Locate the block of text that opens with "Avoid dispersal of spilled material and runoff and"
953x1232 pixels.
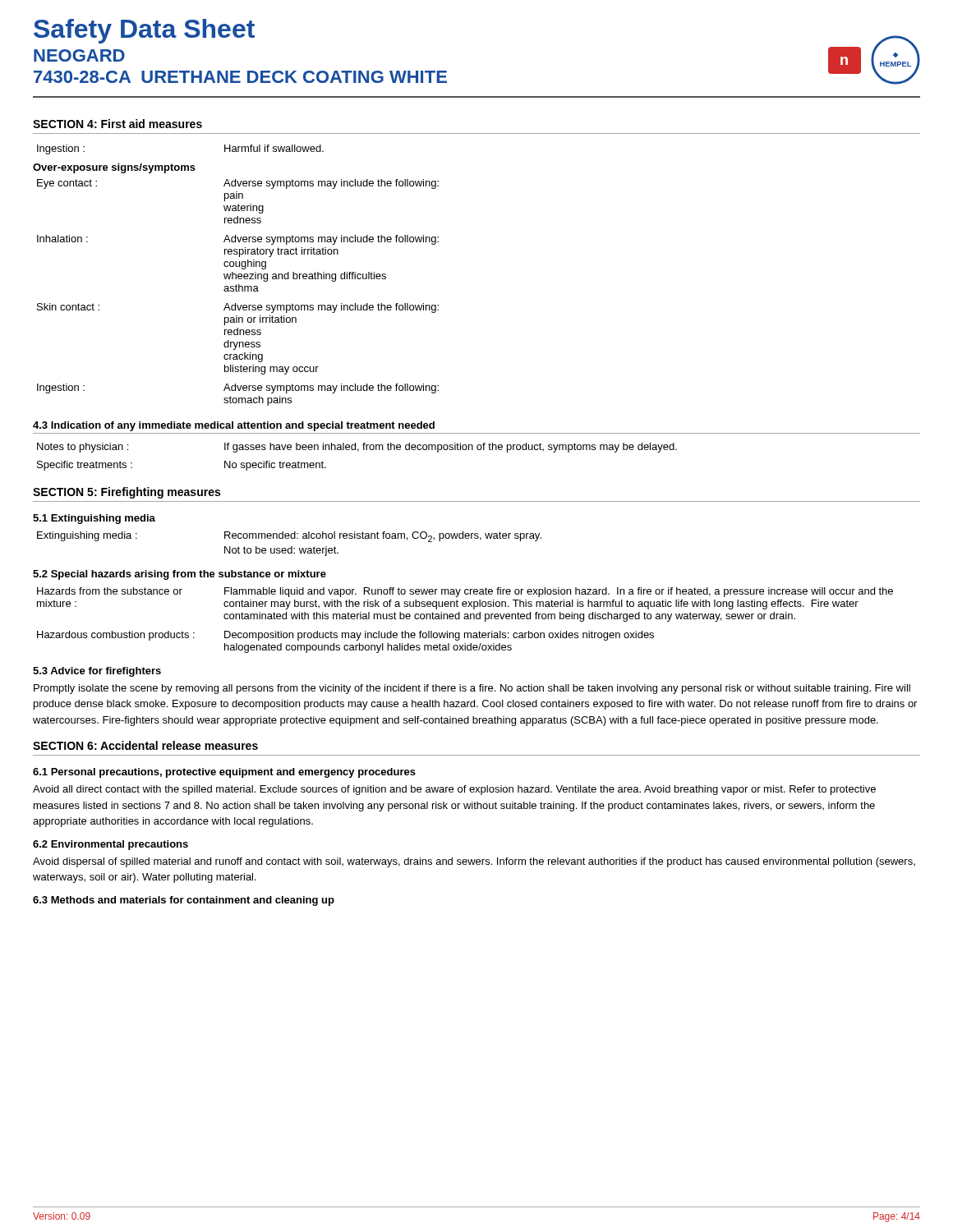coord(474,869)
